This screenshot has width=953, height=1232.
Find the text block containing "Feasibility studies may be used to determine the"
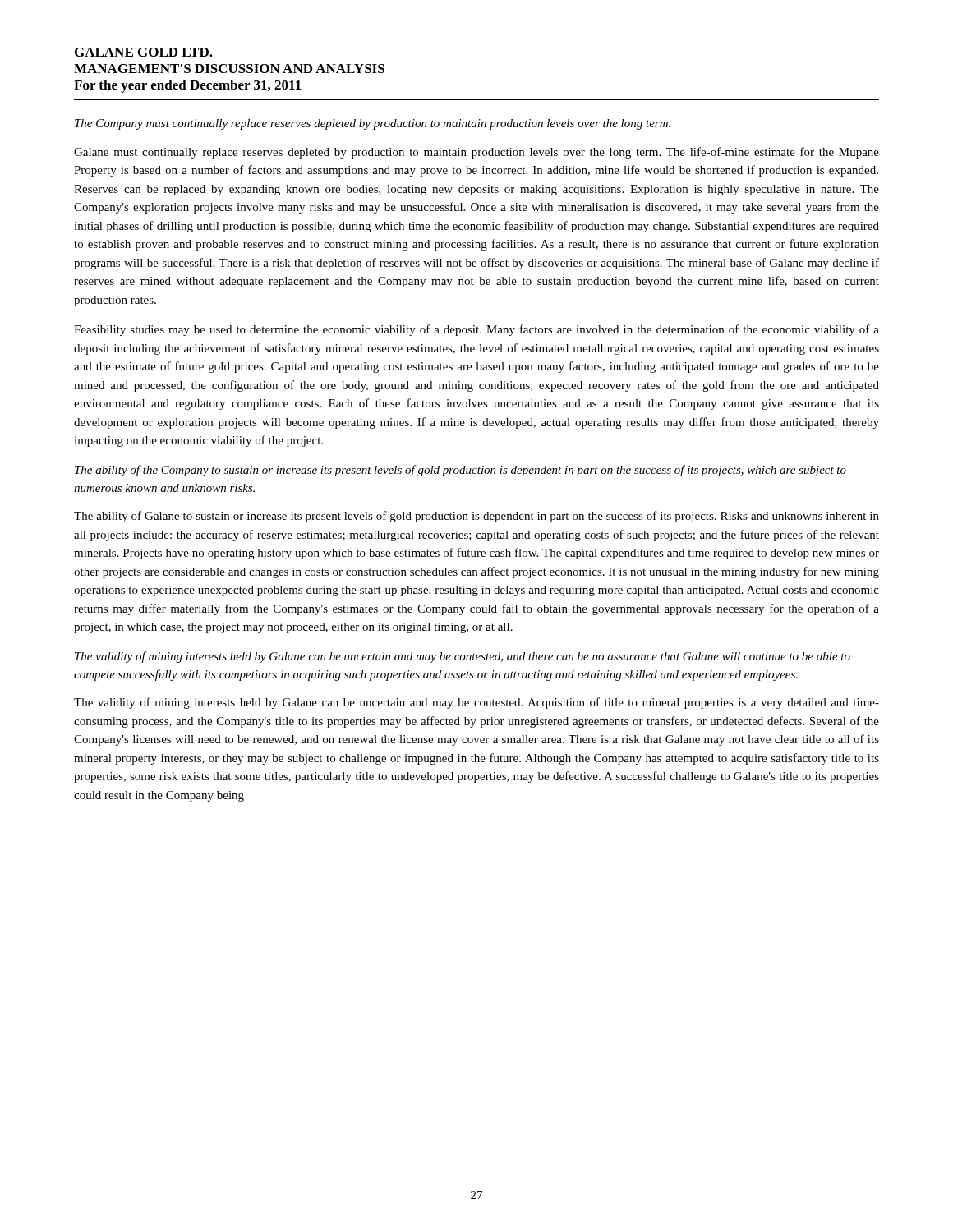coord(476,385)
